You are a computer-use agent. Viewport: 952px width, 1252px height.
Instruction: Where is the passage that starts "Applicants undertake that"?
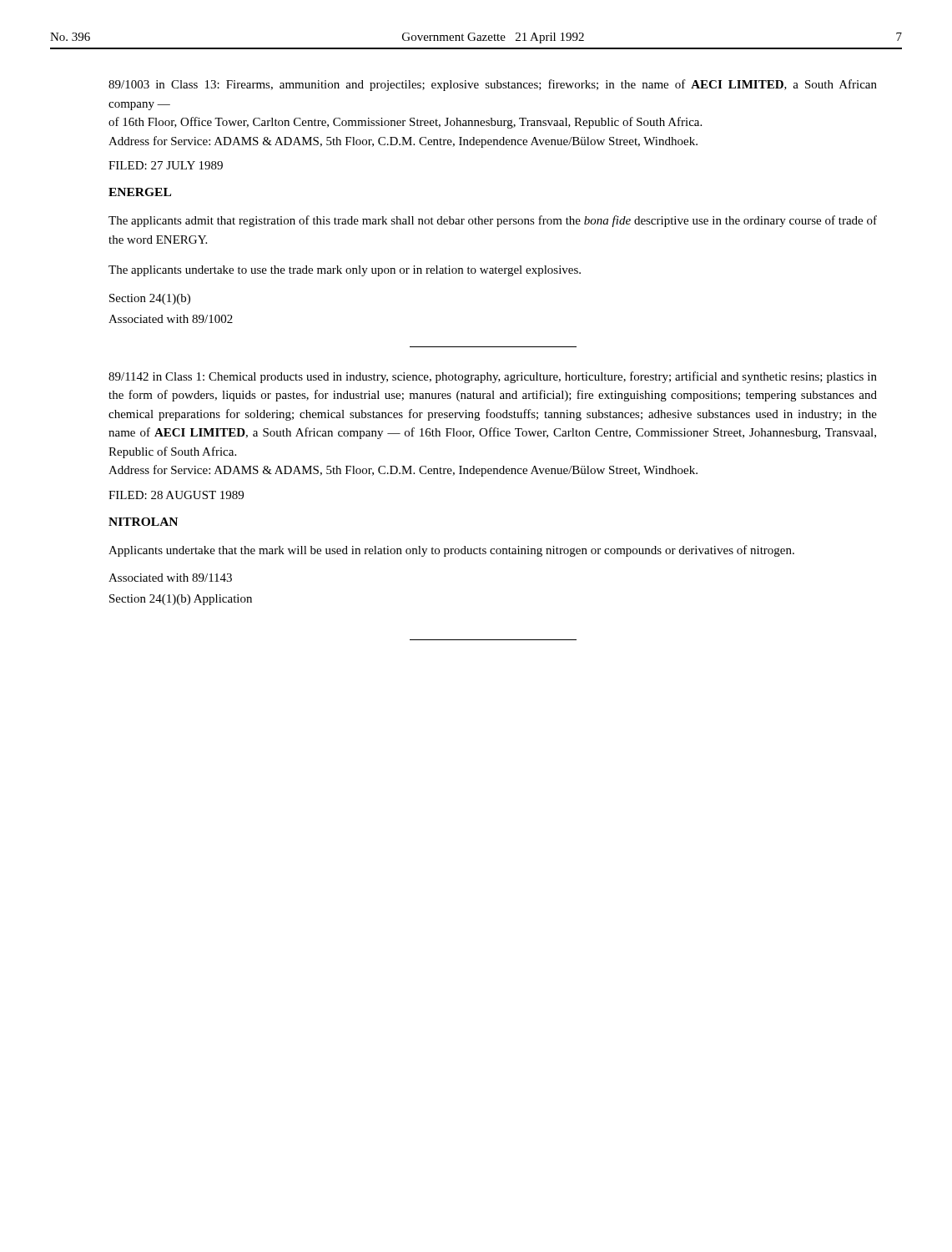tap(452, 550)
